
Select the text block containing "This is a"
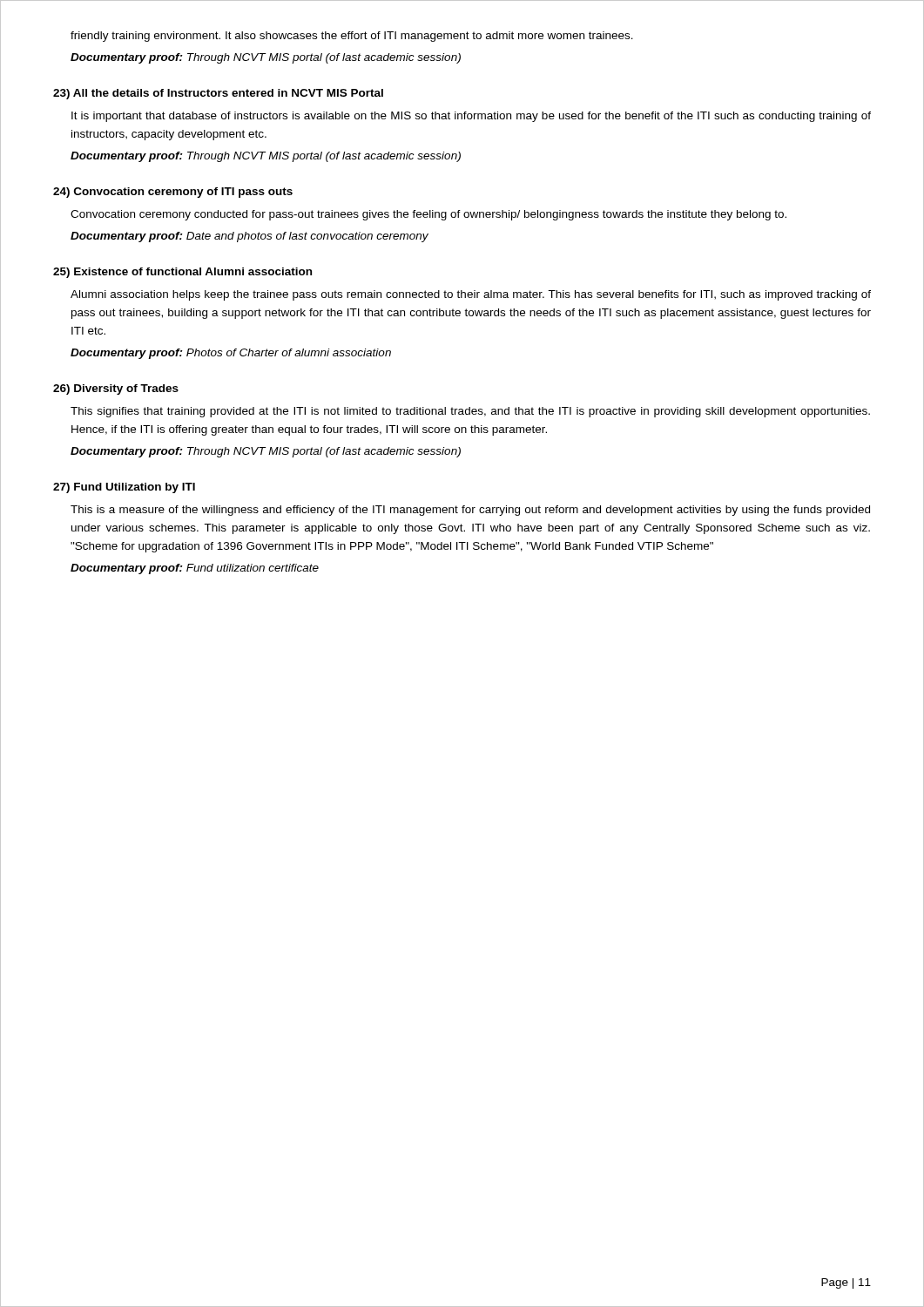click(x=471, y=528)
